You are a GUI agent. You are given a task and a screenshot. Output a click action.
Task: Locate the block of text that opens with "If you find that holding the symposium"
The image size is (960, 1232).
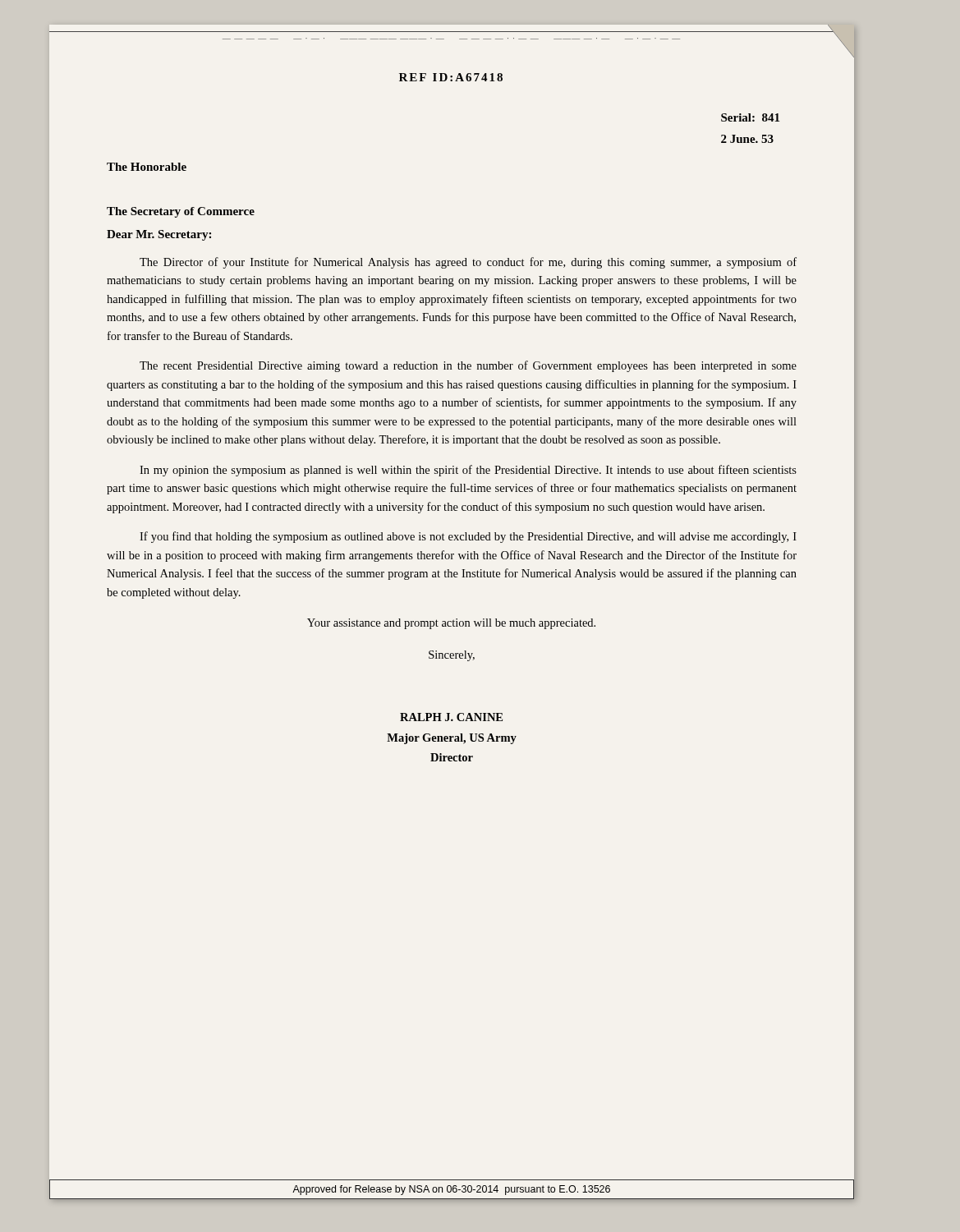click(452, 564)
